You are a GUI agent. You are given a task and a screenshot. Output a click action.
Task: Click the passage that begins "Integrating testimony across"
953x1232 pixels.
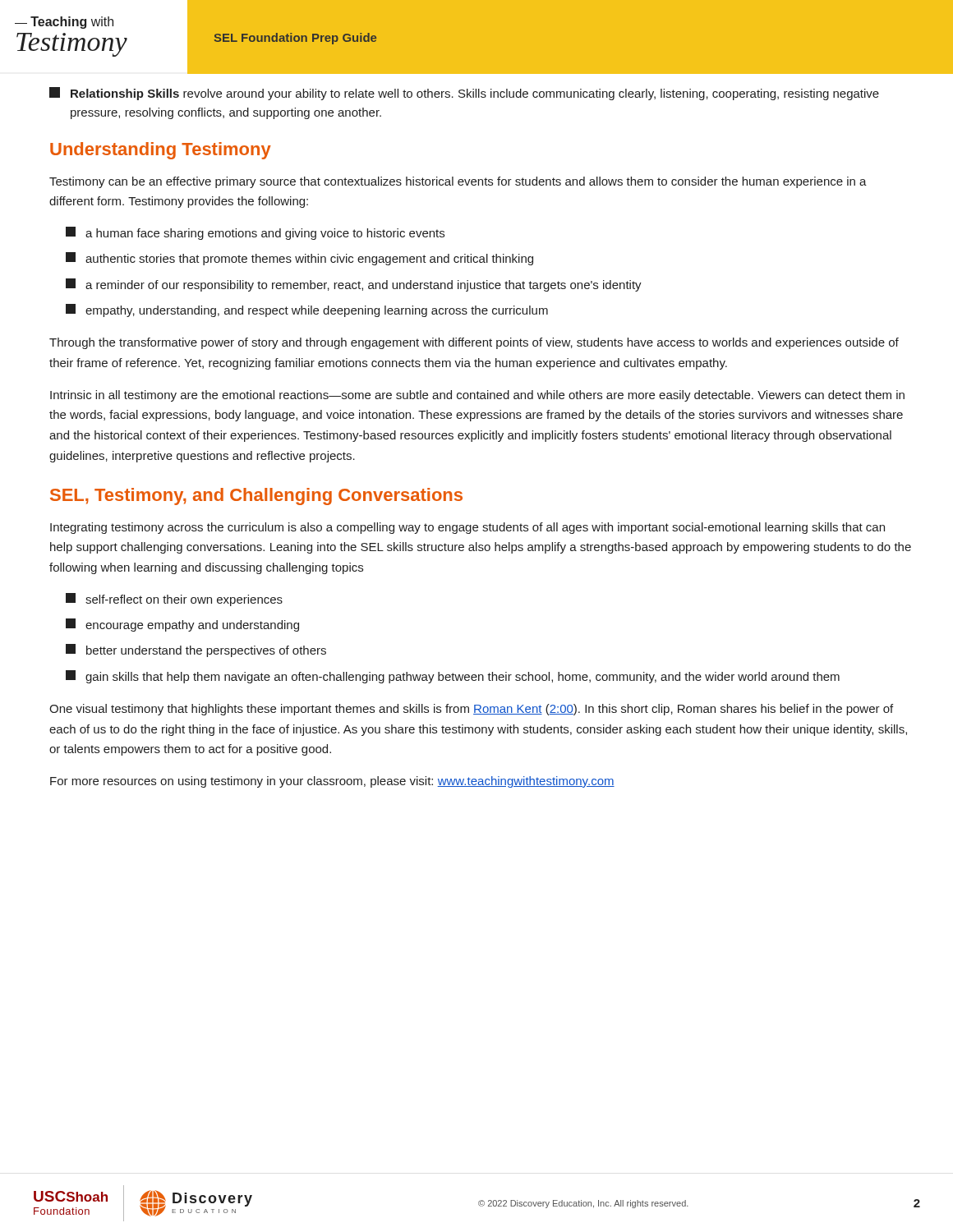480,547
